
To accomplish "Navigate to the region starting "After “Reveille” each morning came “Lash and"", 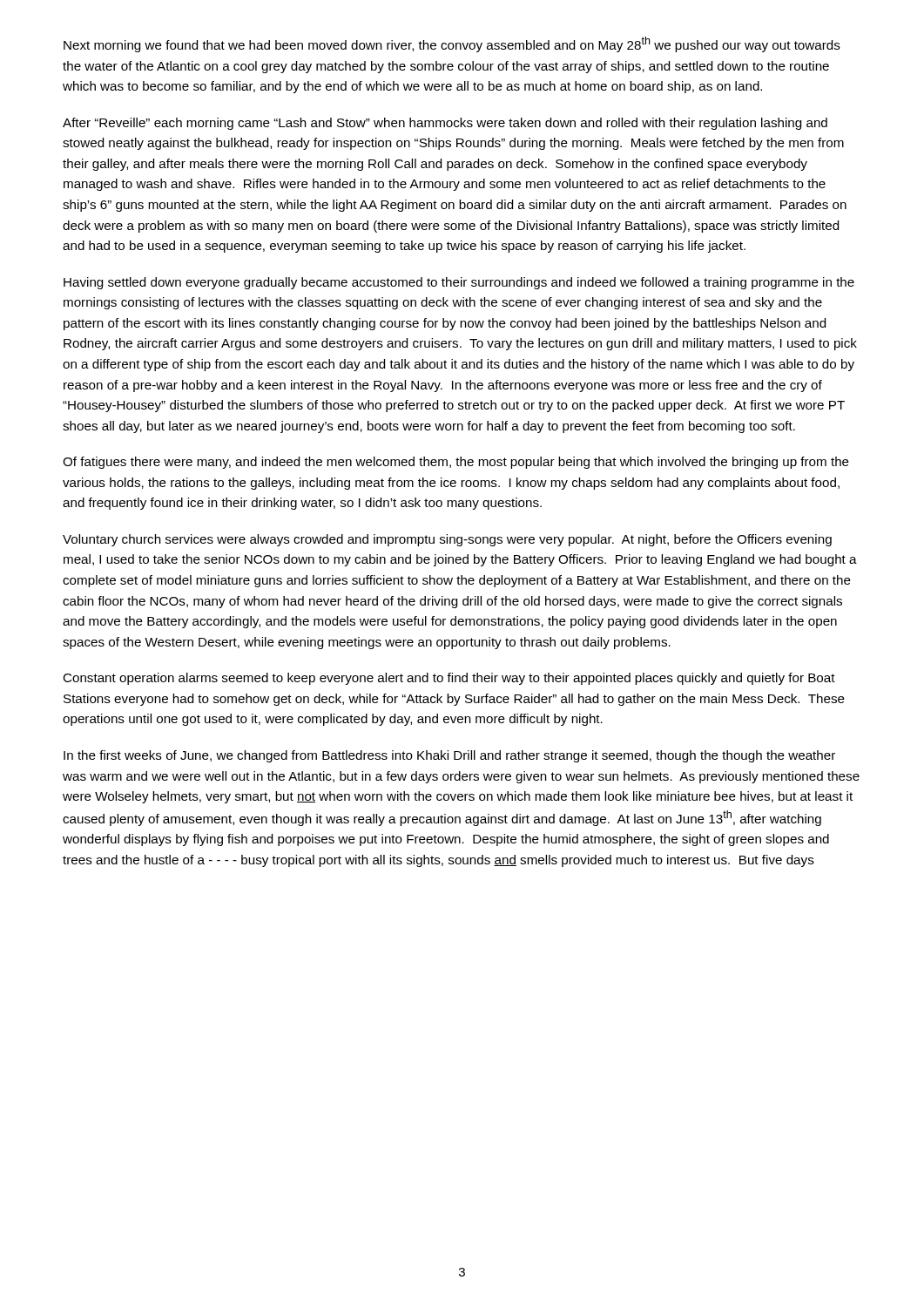I will coord(455,184).
